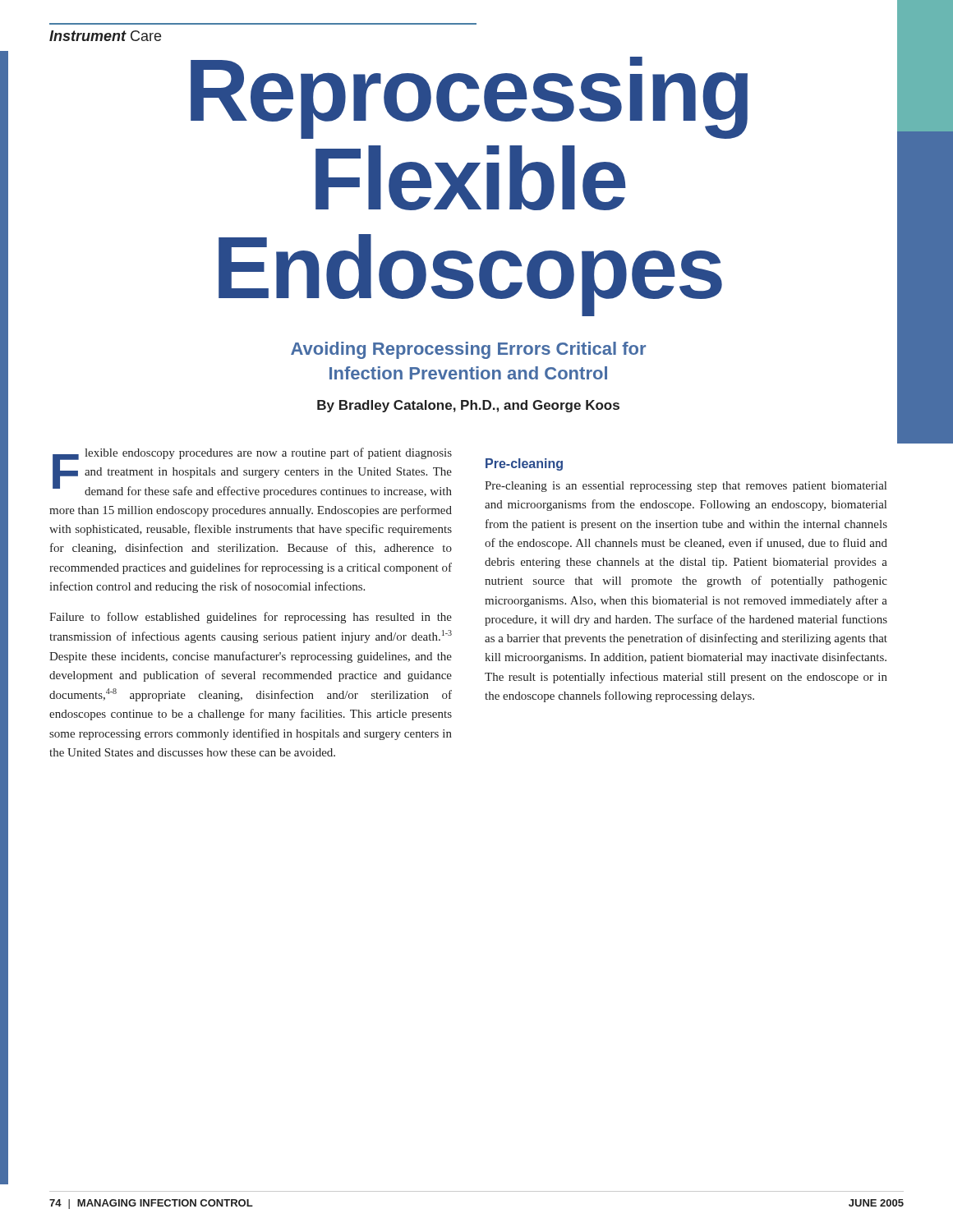Point to the text starting "Flexible endoscopy procedures"
953x1232 pixels.
pos(251,518)
